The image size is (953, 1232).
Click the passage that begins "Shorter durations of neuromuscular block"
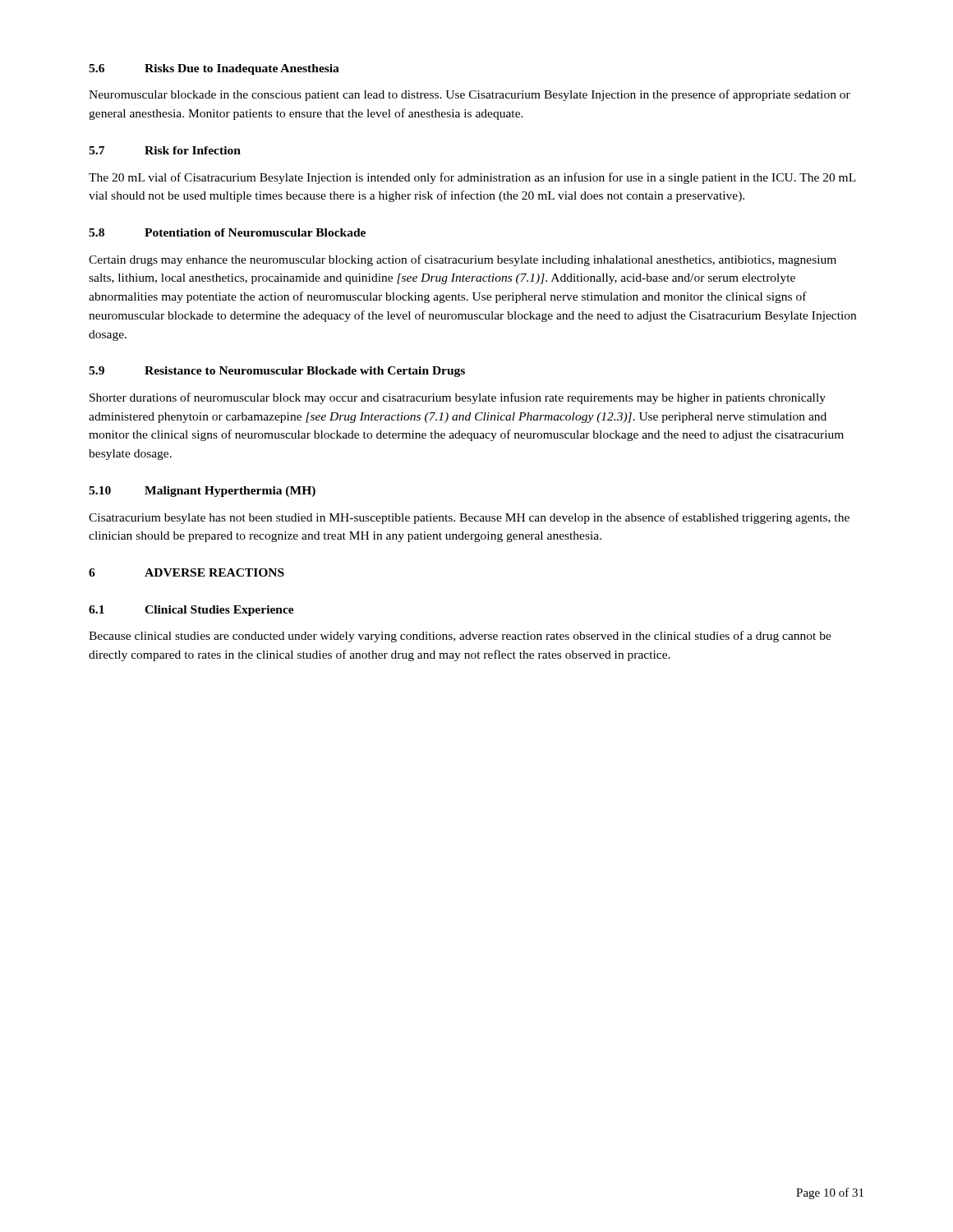pyautogui.click(x=466, y=425)
